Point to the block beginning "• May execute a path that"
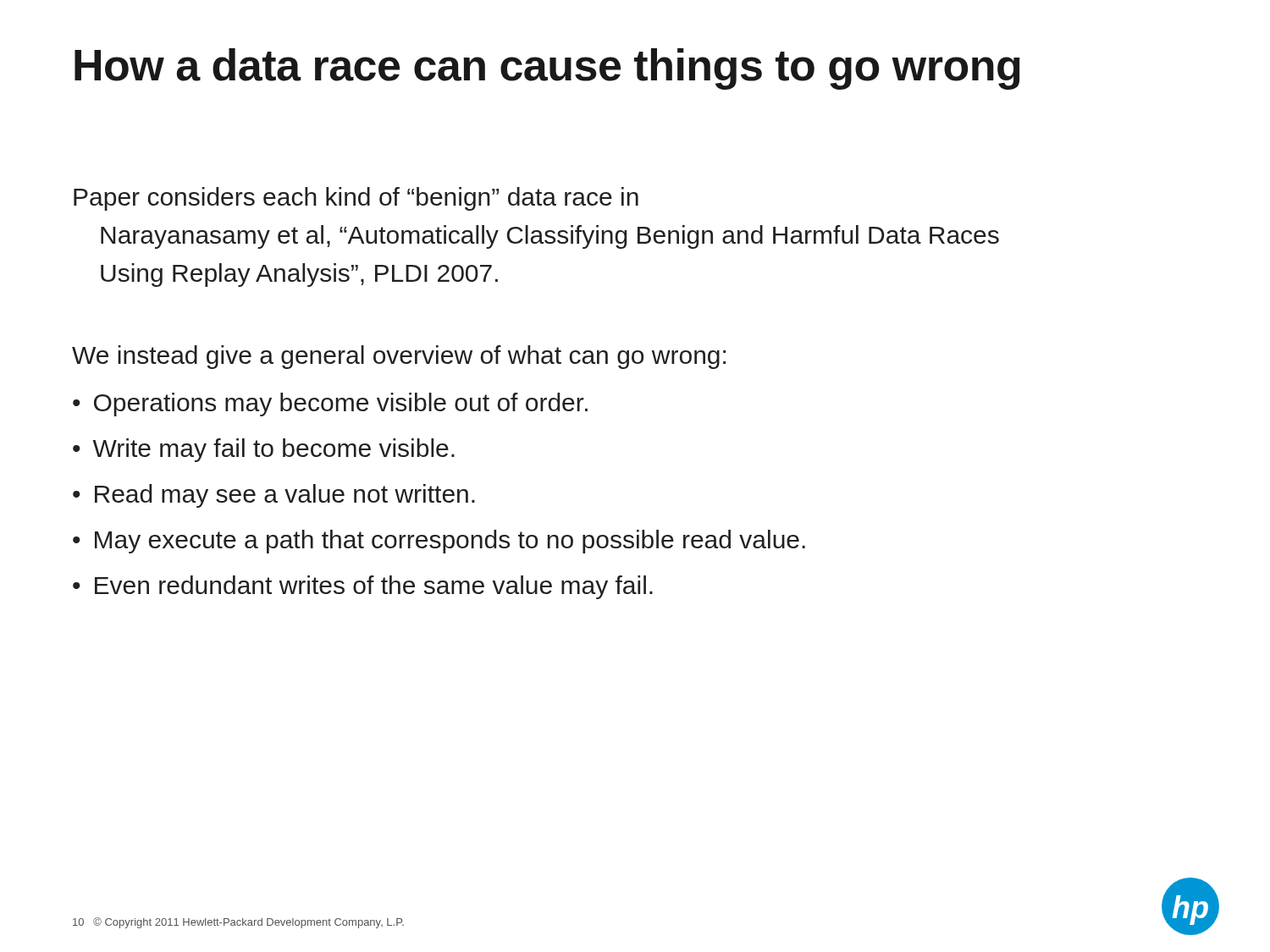Viewport: 1270px width, 952px height. click(x=440, y=540)
